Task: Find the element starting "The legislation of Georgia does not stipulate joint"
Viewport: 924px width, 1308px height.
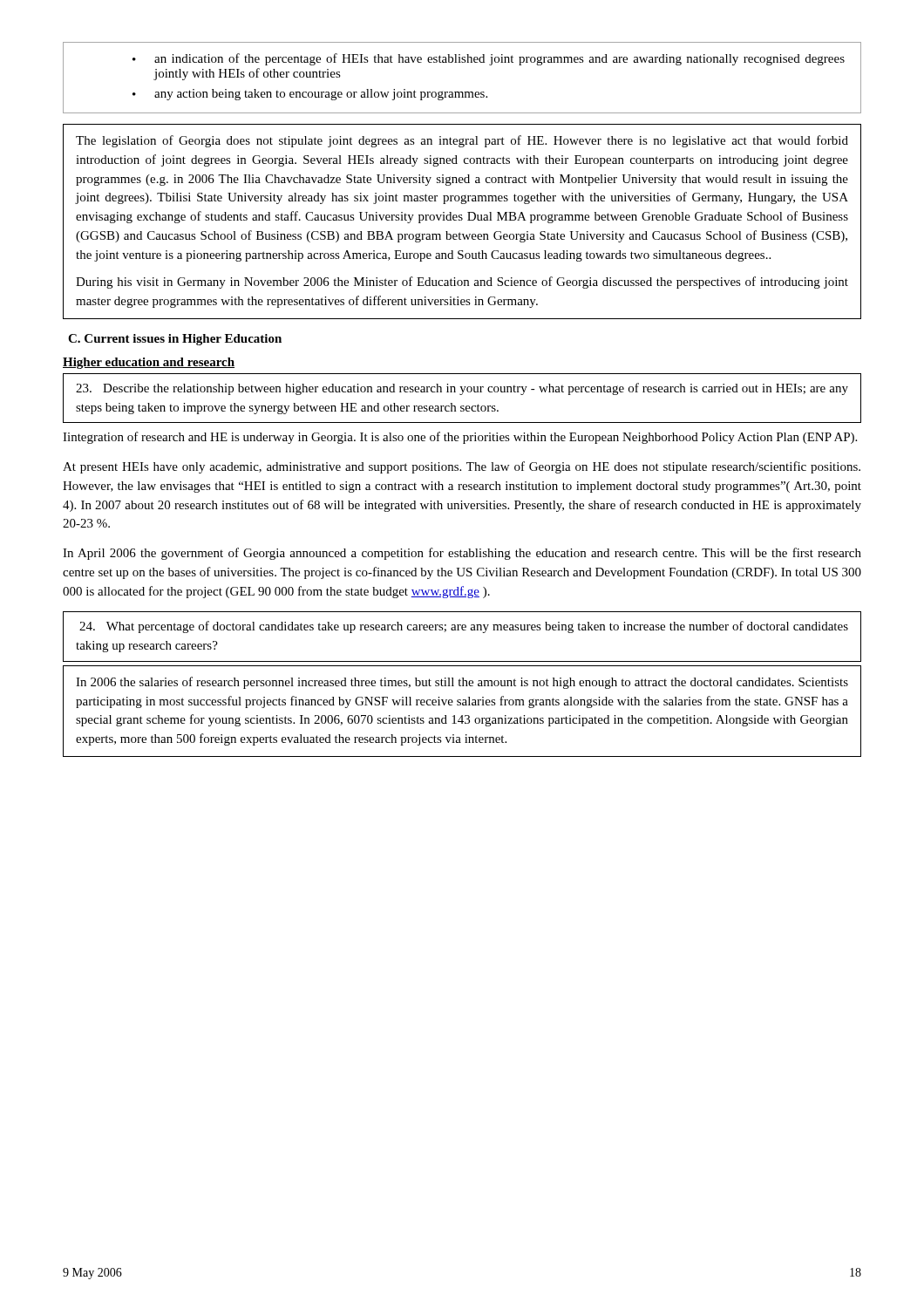Action: [x=462, y=197]
